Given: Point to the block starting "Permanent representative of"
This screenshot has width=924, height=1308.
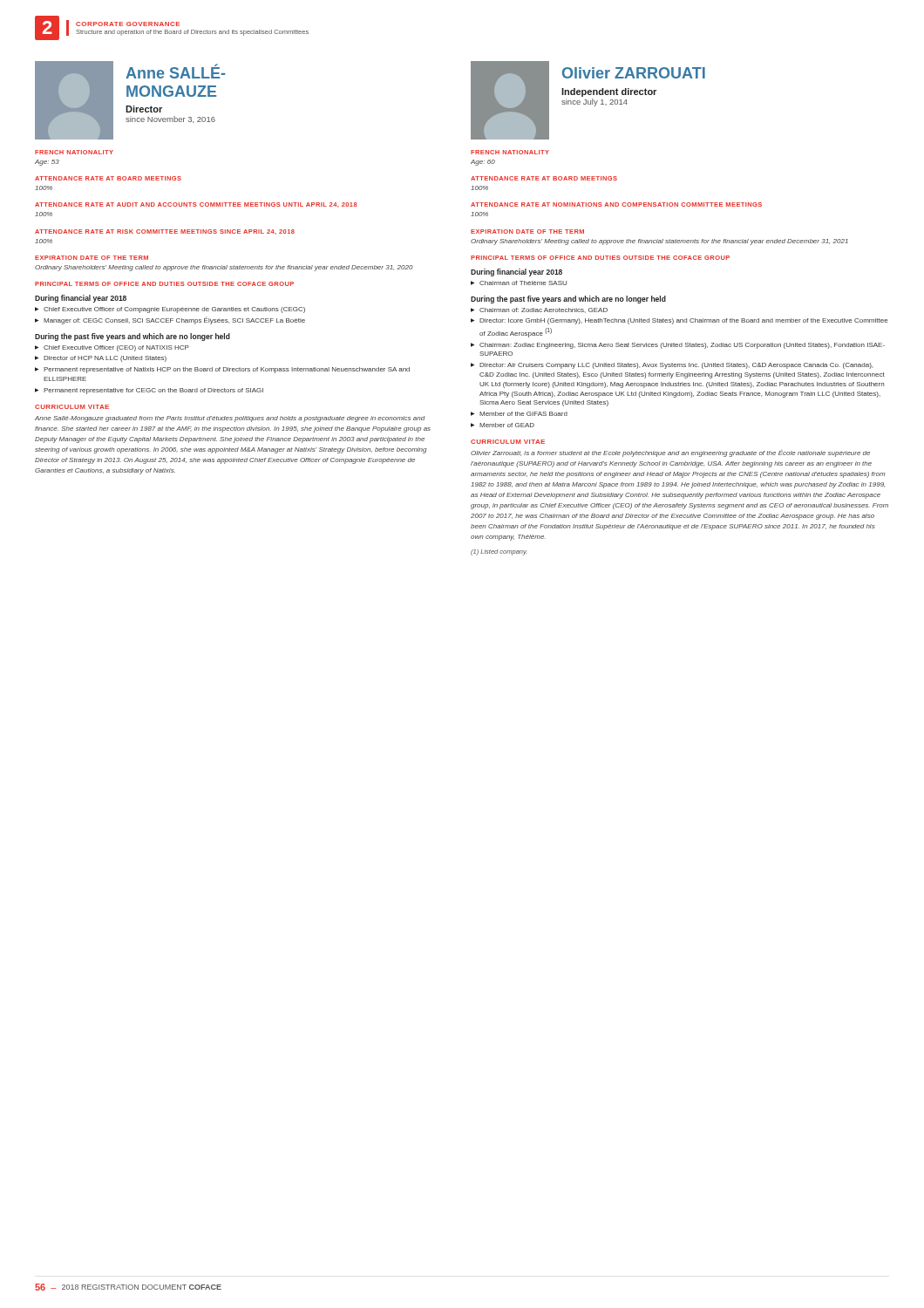Looking at the screenshot, I should tap(227, 374).
